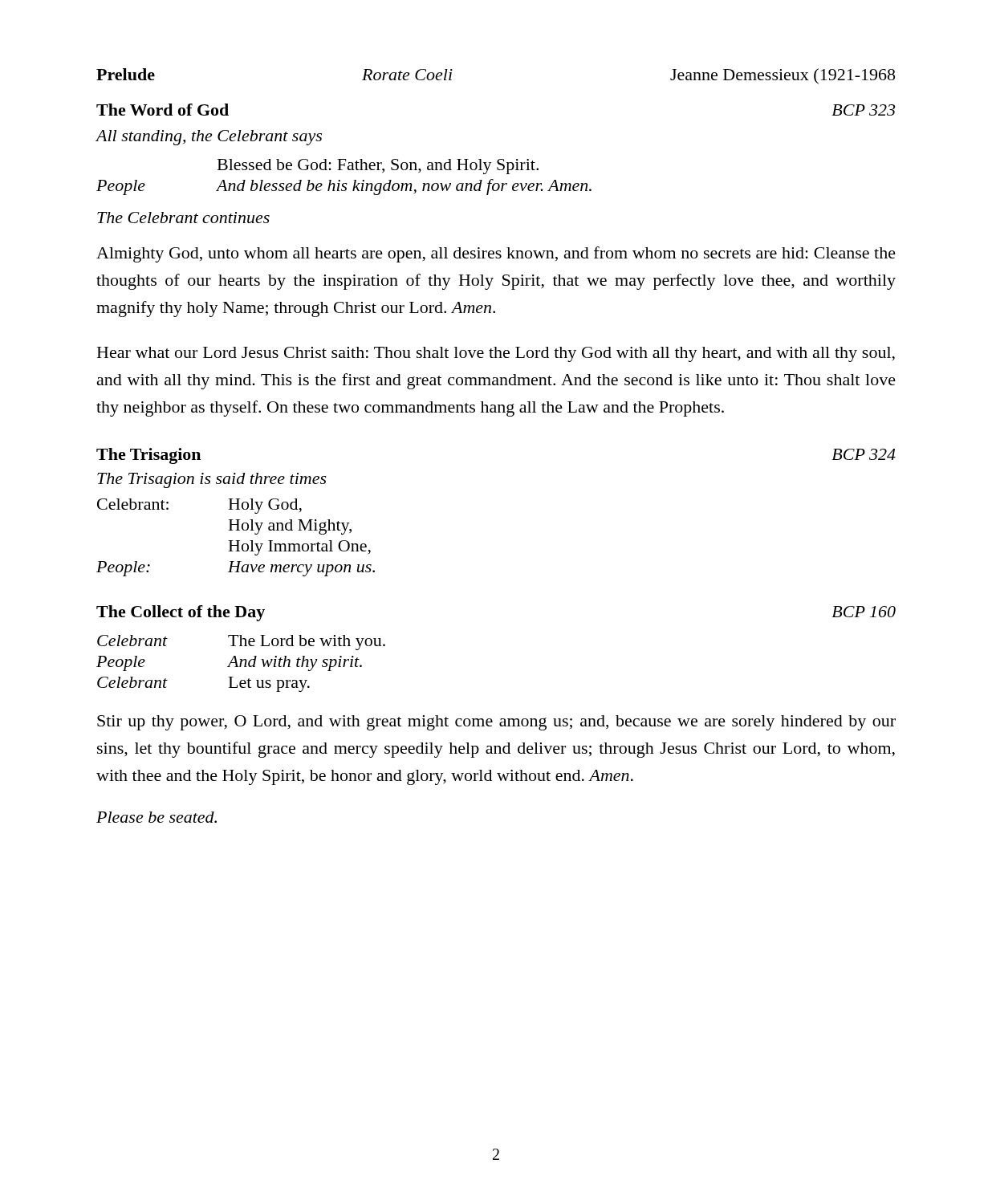Select the text block with the text "Hear what our"
This screenshot has height=1204, width=992.
click(x=496, y=380)
